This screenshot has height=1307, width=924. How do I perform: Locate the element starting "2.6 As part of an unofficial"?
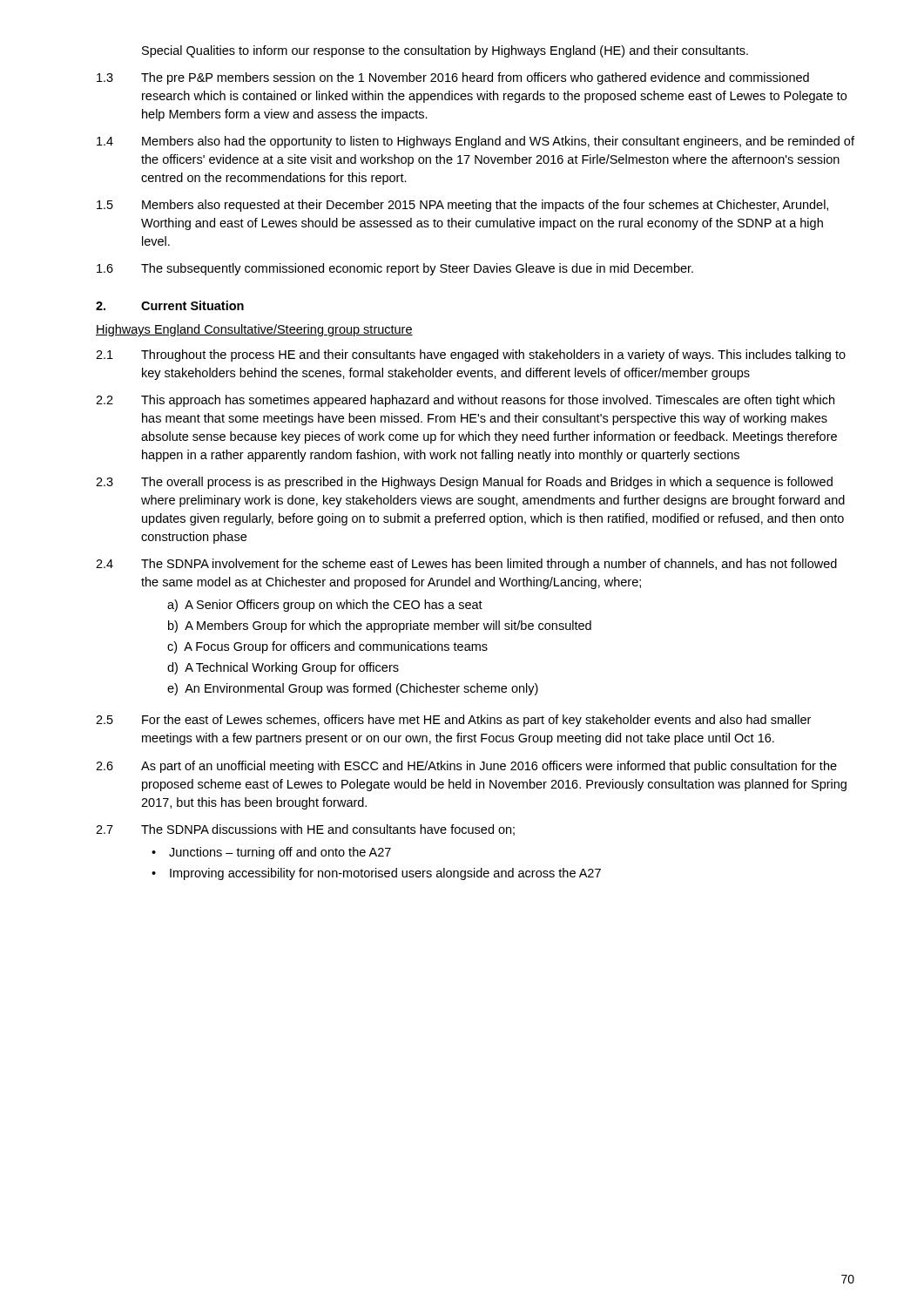coord(475,784)
